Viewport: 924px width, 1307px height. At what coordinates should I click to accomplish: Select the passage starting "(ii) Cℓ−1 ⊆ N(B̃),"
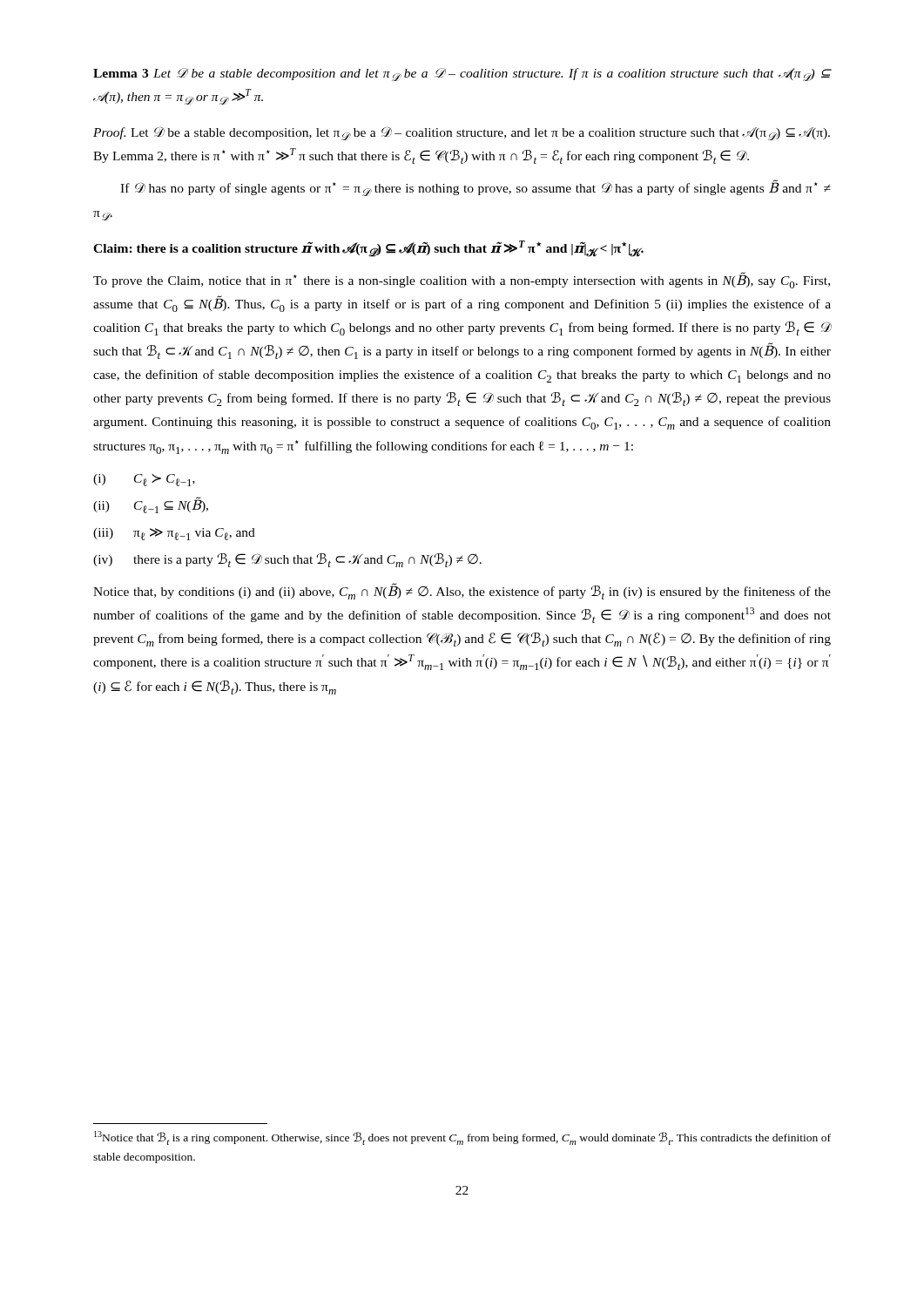tap(151, 505)
